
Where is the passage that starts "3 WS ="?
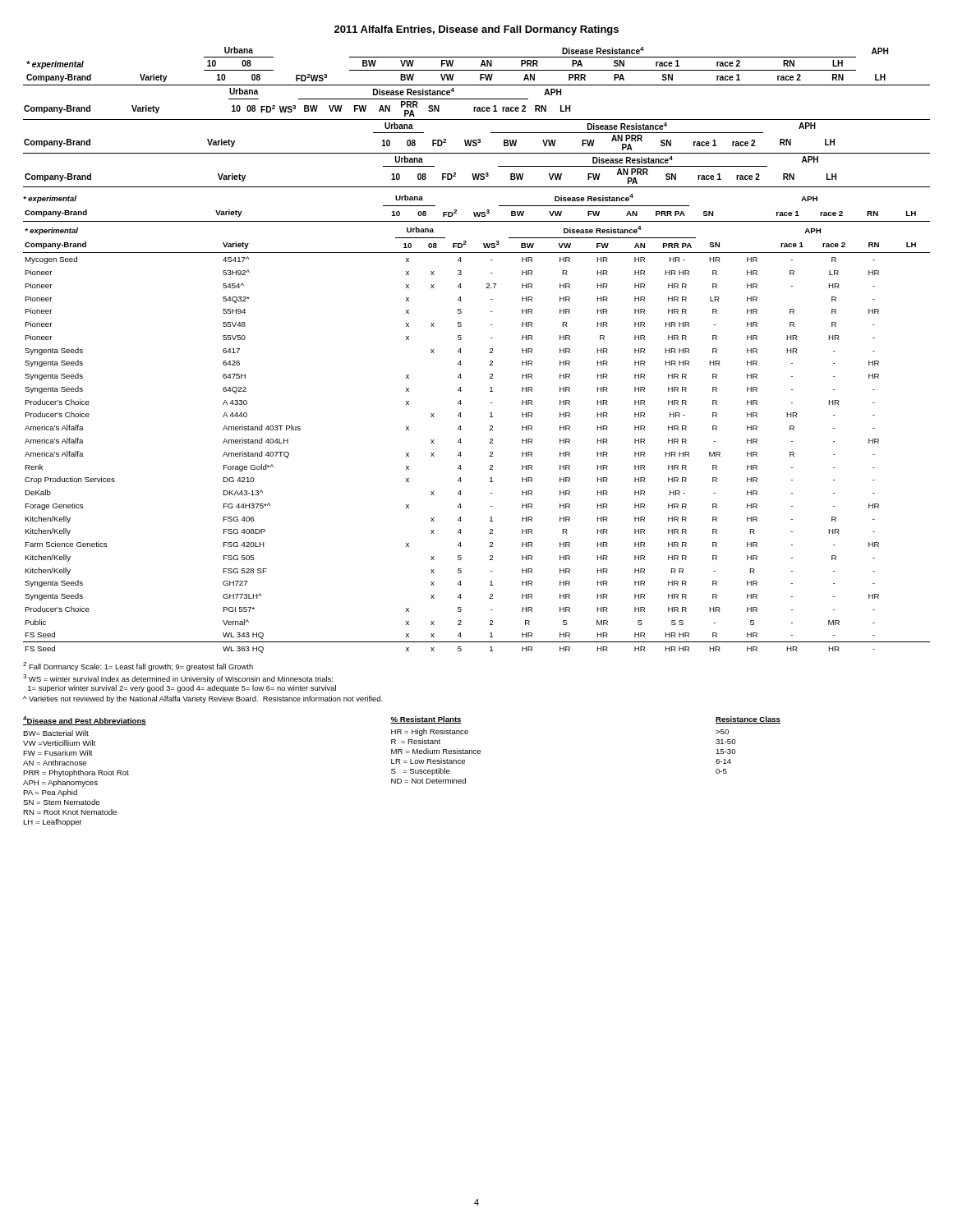coord(180,683)
